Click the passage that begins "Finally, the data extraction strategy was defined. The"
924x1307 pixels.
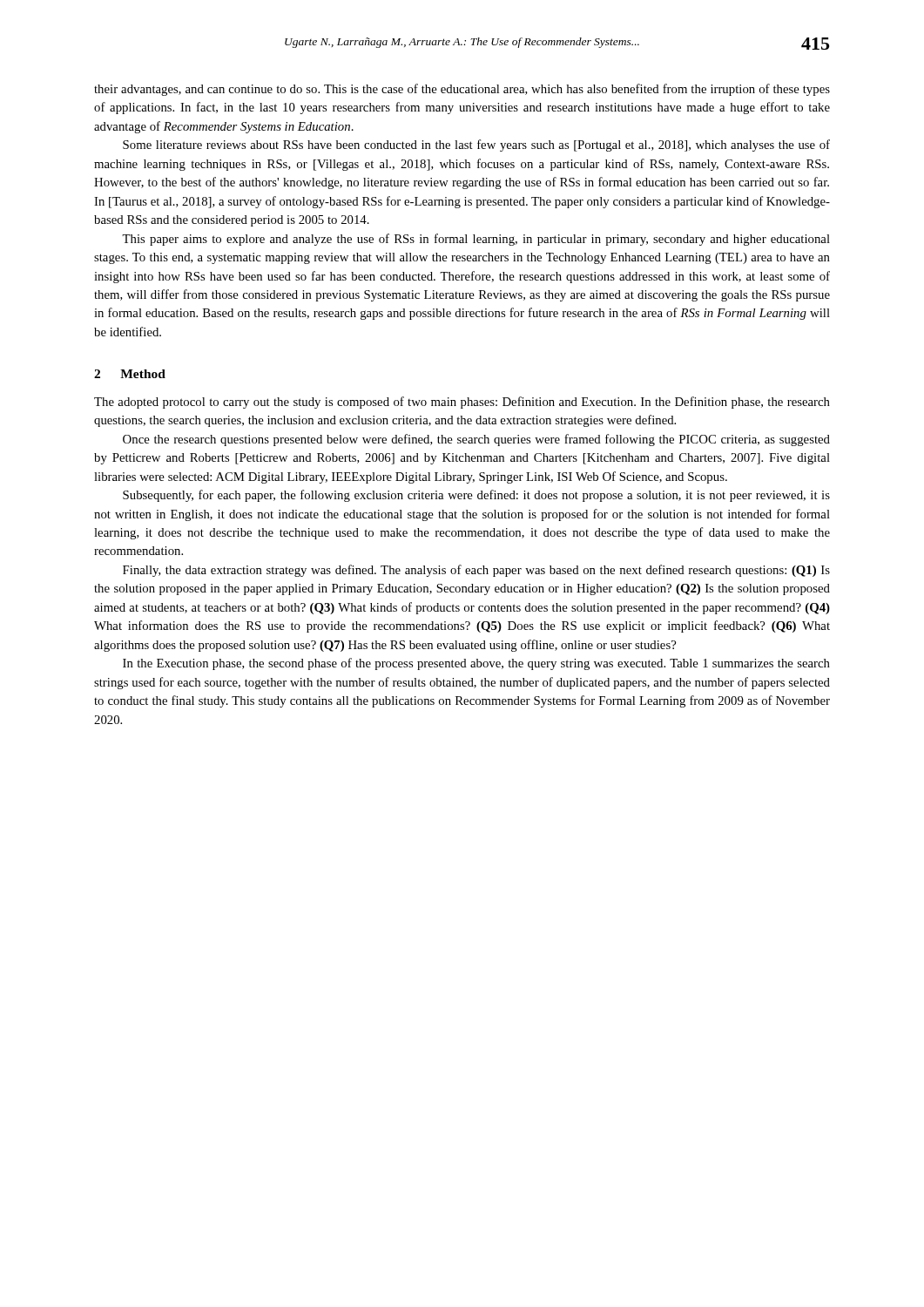pos(462,608)
